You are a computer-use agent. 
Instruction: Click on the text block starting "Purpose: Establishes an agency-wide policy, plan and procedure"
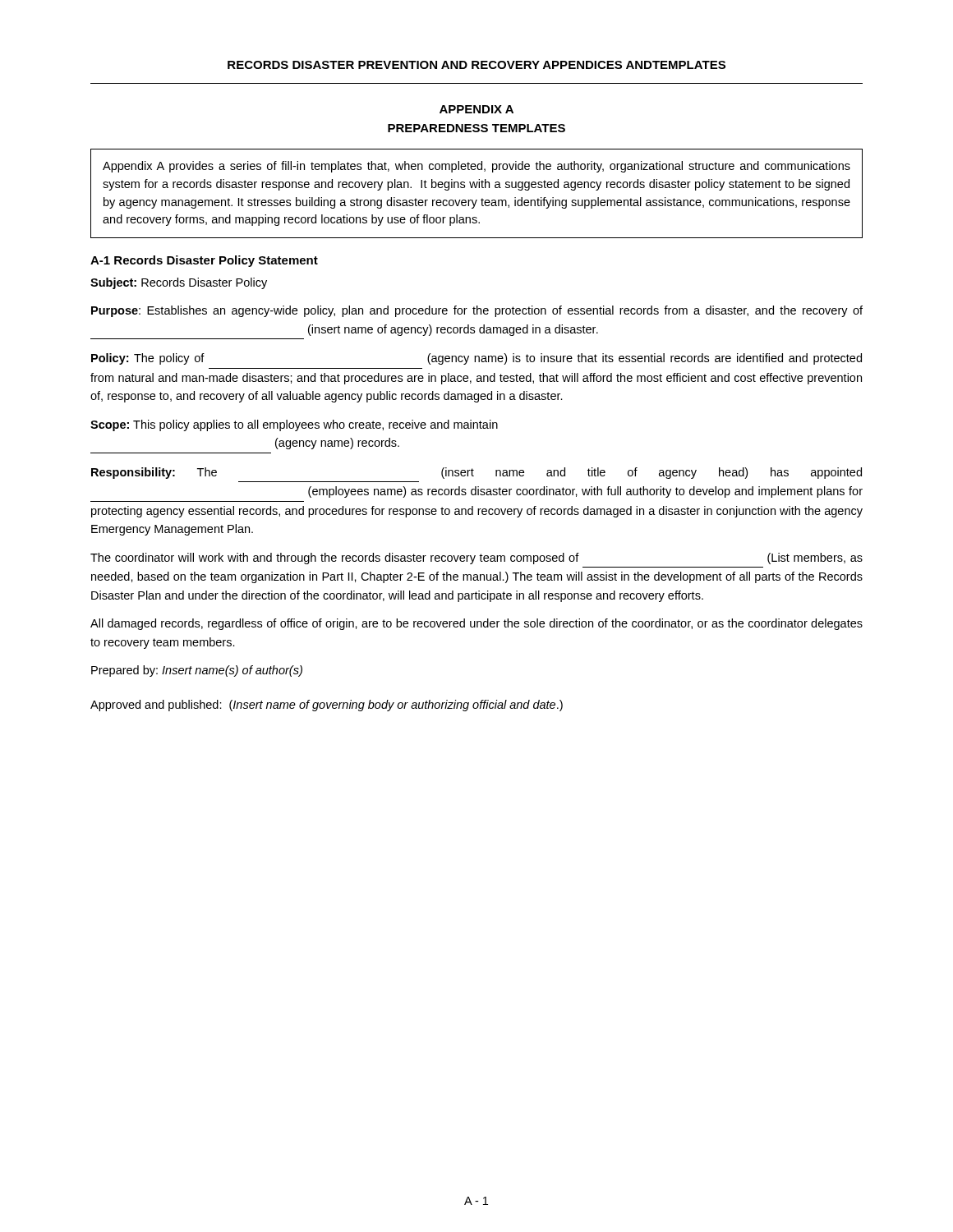(476, 322)
